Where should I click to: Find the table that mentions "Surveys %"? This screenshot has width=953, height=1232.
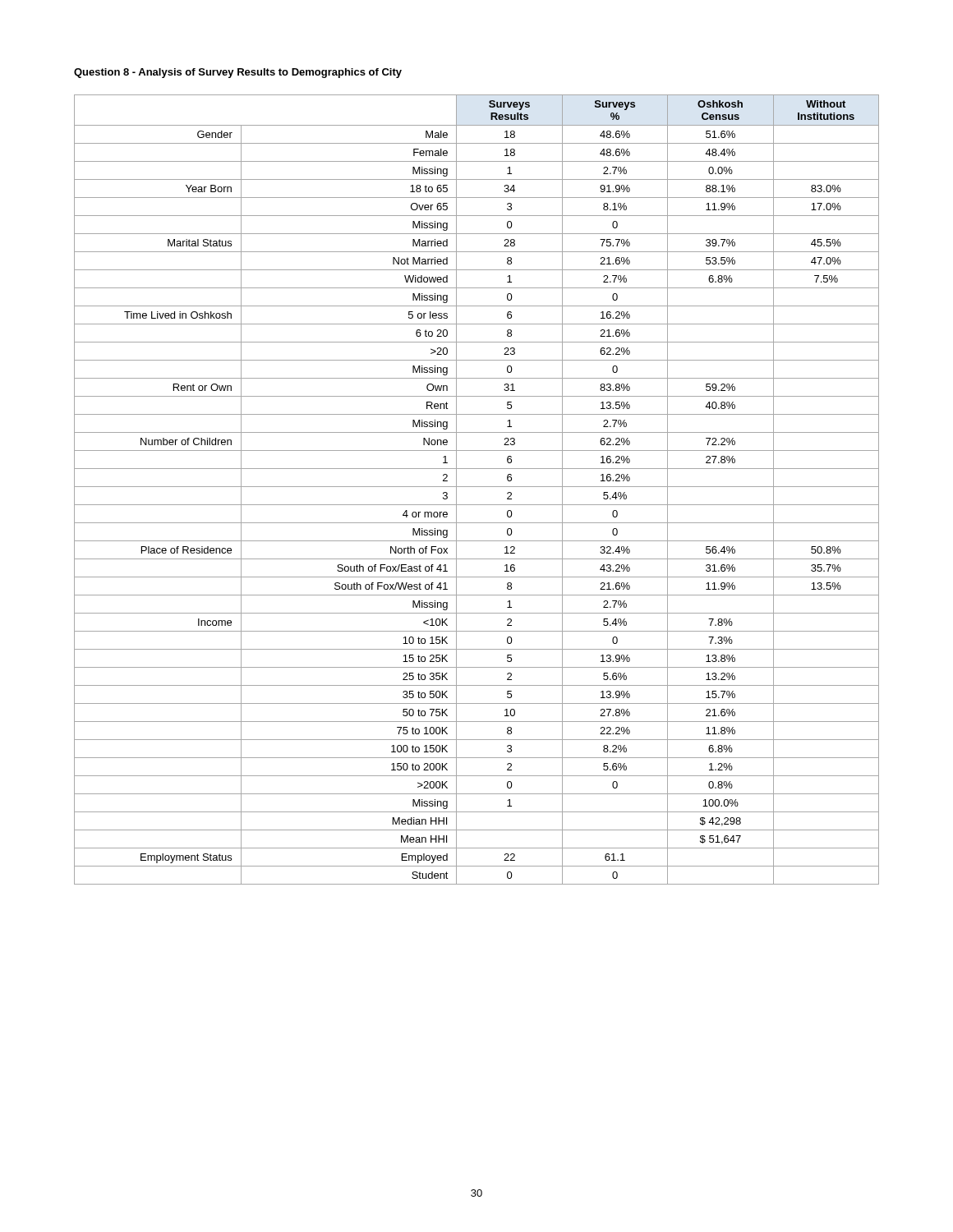coord(476,490)
